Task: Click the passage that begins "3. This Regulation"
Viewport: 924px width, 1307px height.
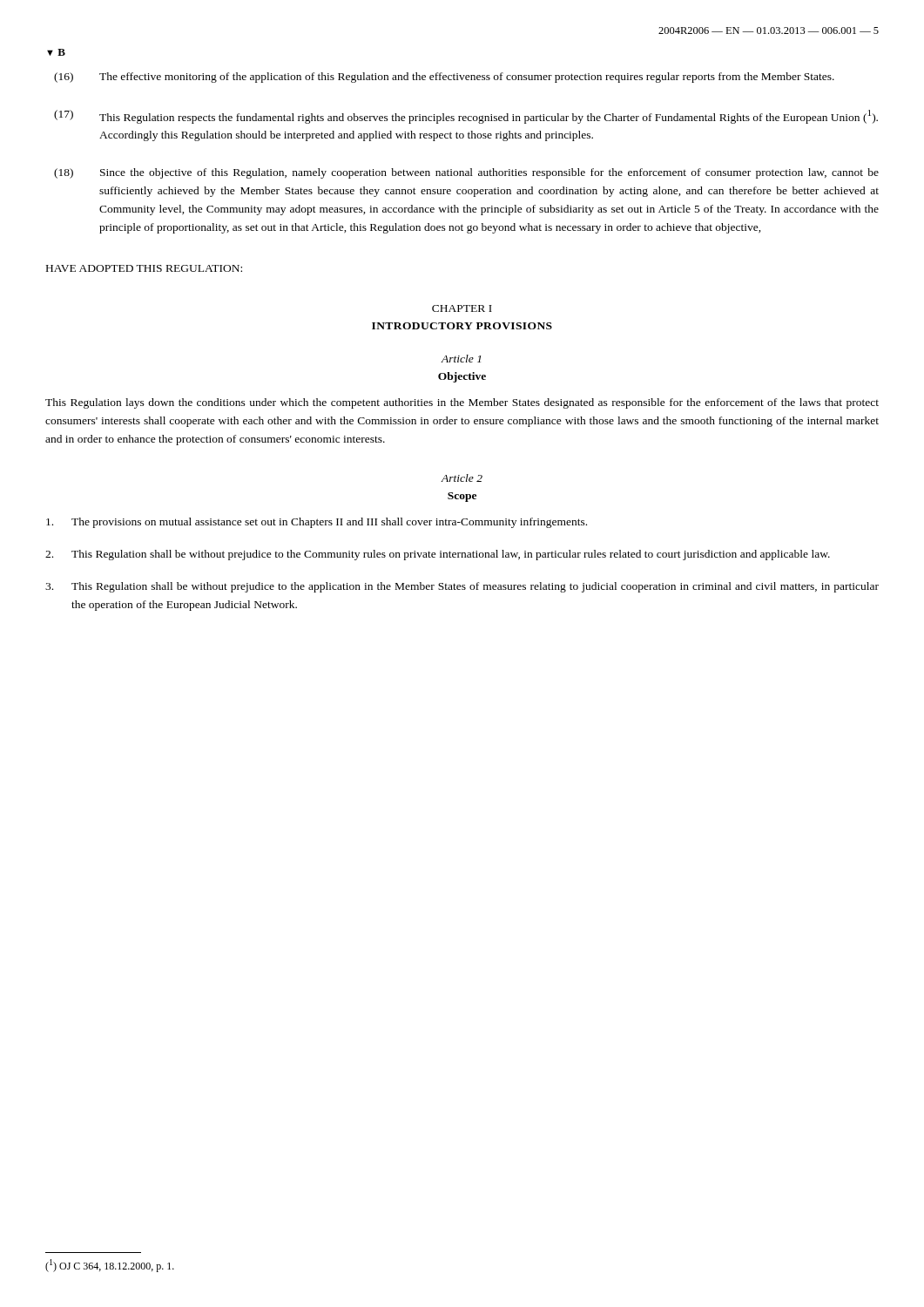Action: tap(462, 596)
